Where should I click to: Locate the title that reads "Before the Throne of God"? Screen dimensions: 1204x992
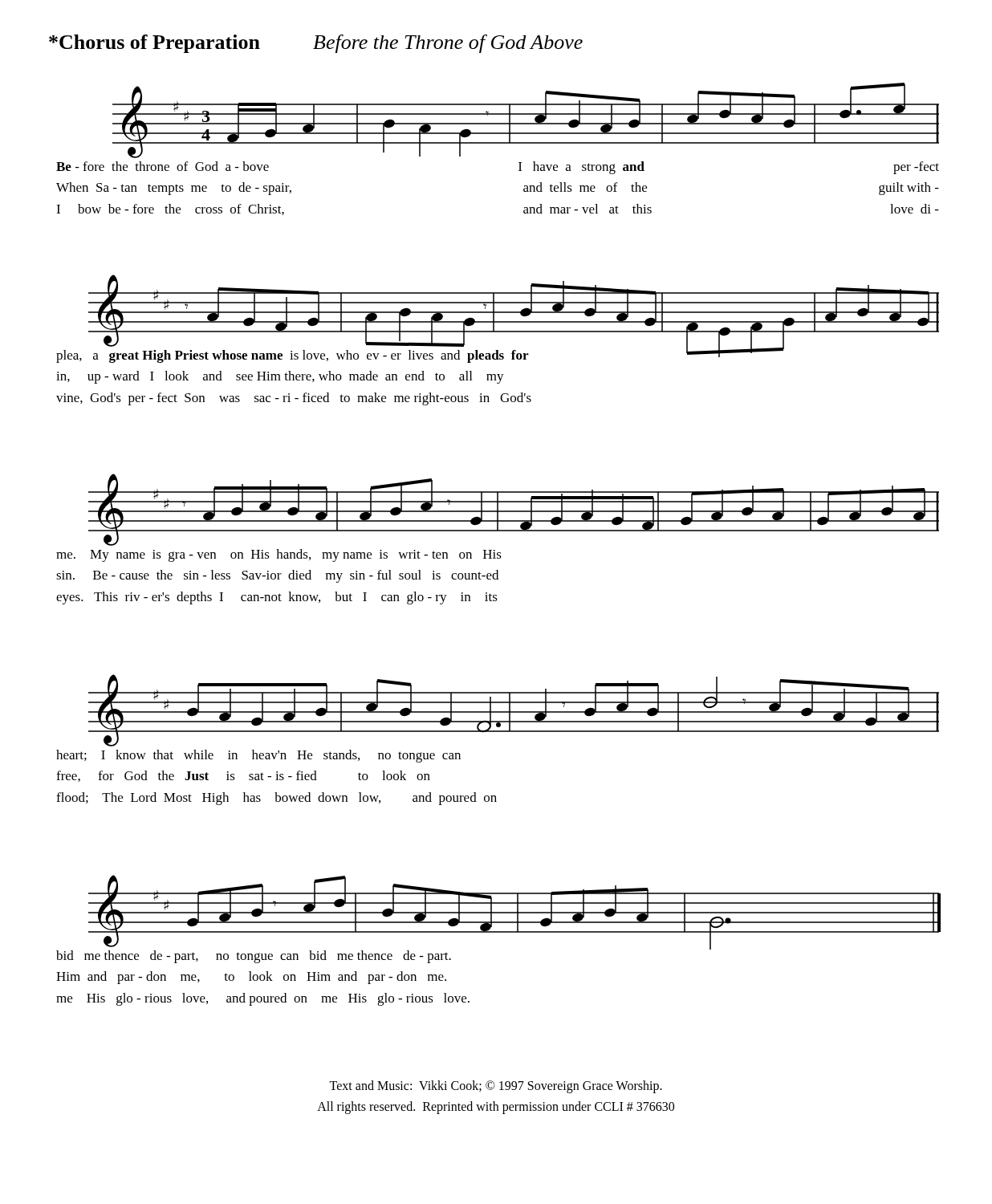coord(448,42)
